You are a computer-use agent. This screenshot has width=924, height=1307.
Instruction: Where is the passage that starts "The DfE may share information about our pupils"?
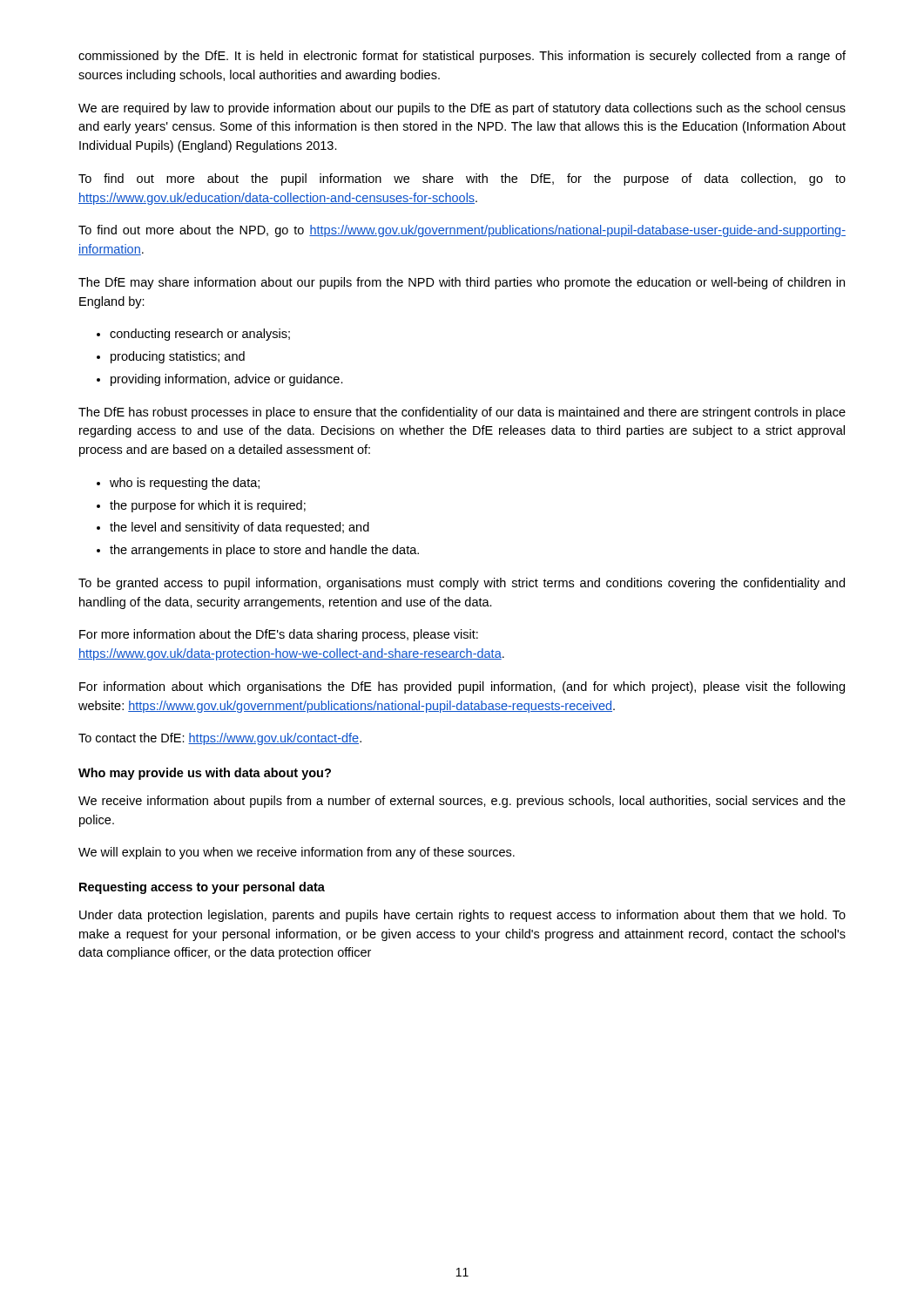[462, 292]
